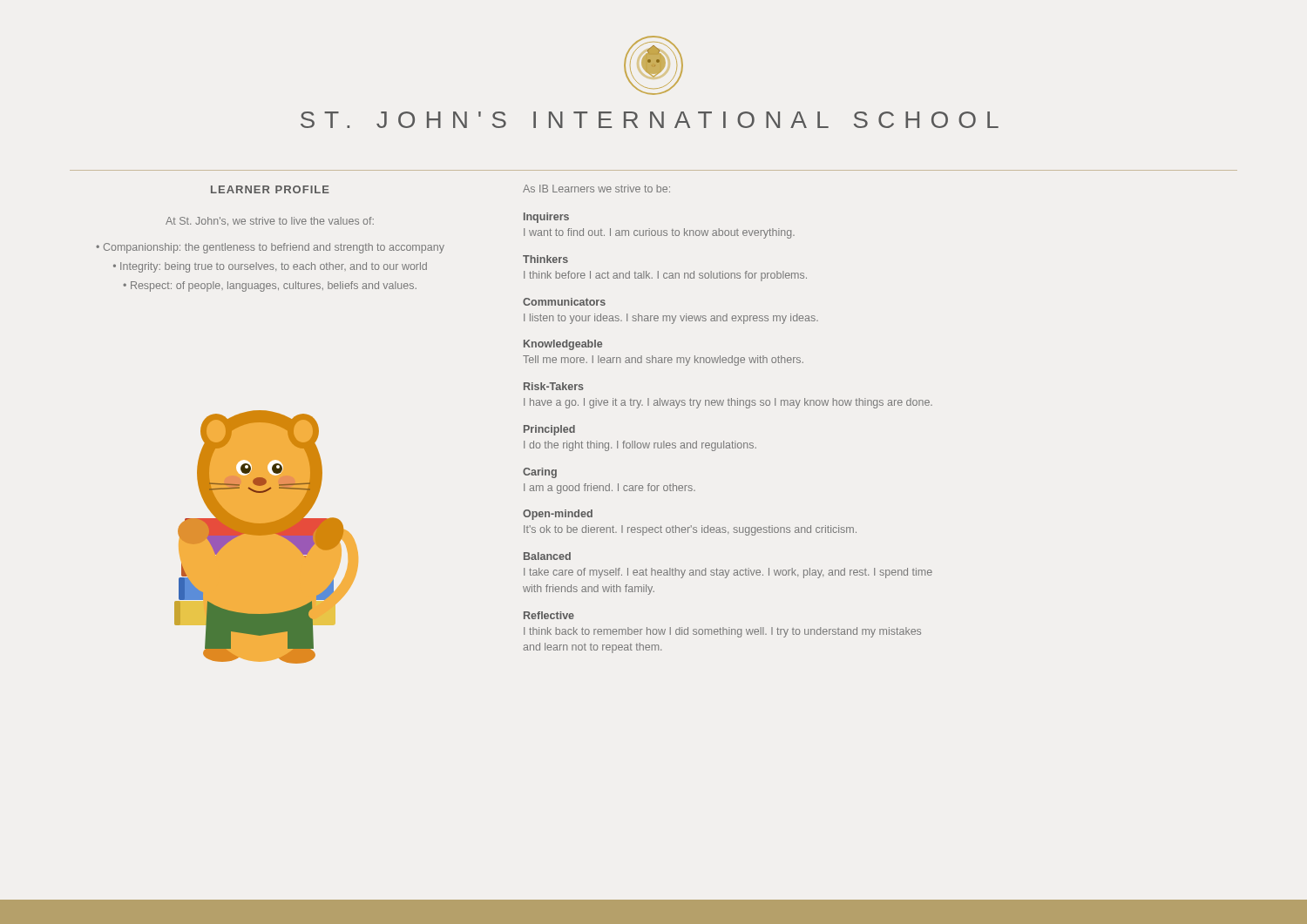Screen dimensions: 924x1307
Task: Where is the passage that starts "Companionship: the gentleness to befriend and strength to"?
Action: [273, 247]
